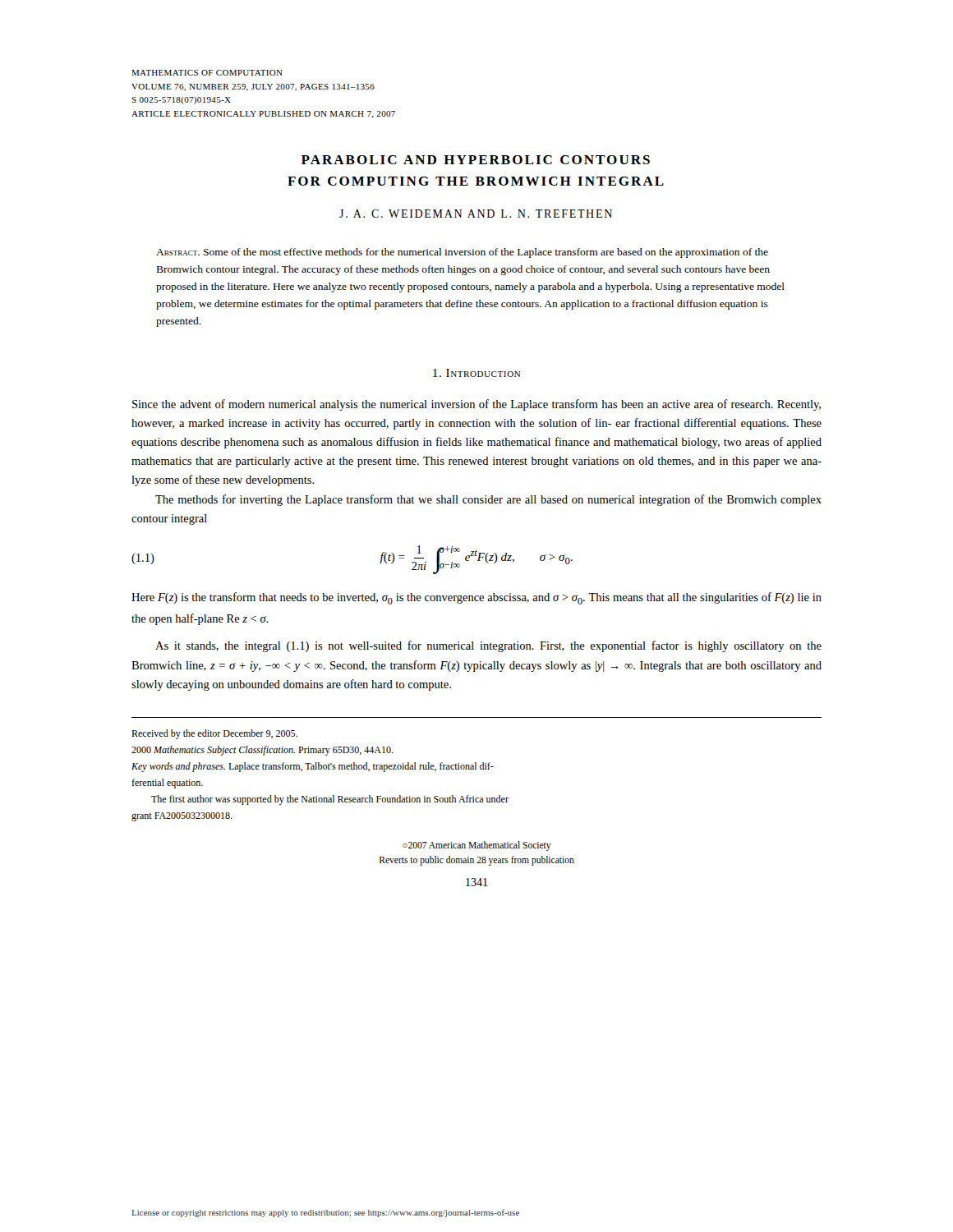This screenshot has width=953, height=1232.
Task: Select the text block that reads "Abstract. Some of"
Action: 470,286
